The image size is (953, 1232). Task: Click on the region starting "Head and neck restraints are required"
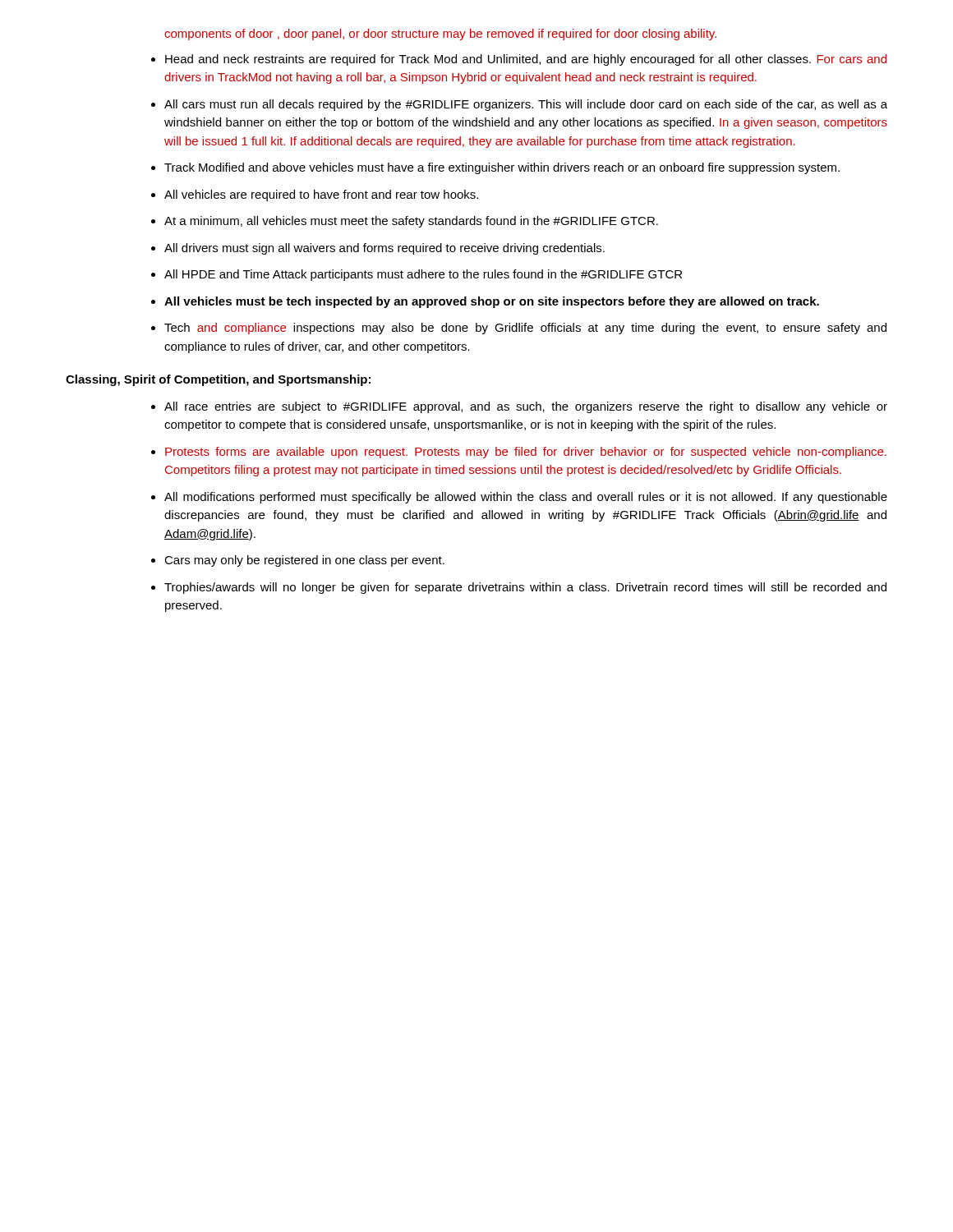click(x=526, y=68)
